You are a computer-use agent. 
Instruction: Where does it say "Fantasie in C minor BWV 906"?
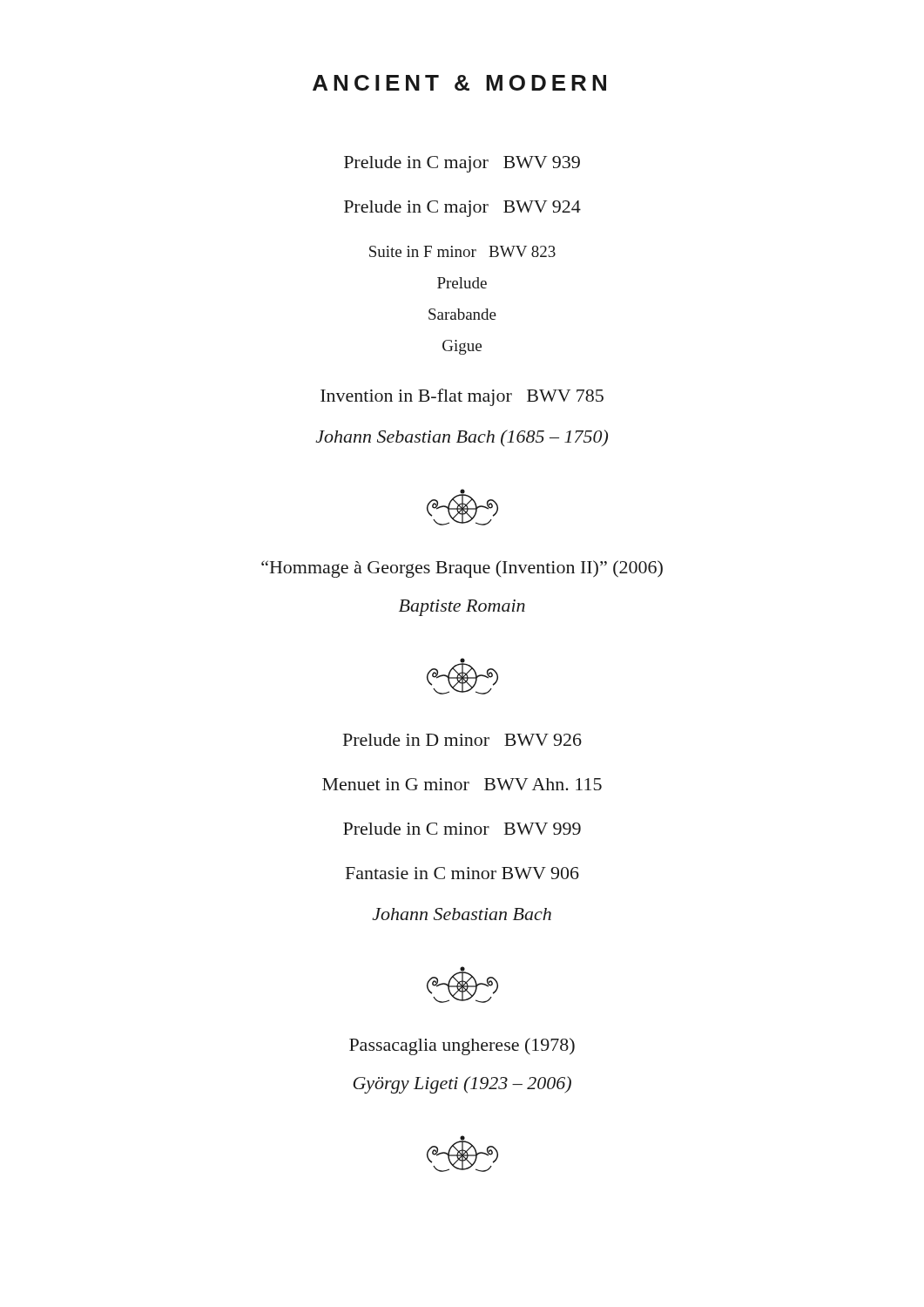click(x=462, y=873)
